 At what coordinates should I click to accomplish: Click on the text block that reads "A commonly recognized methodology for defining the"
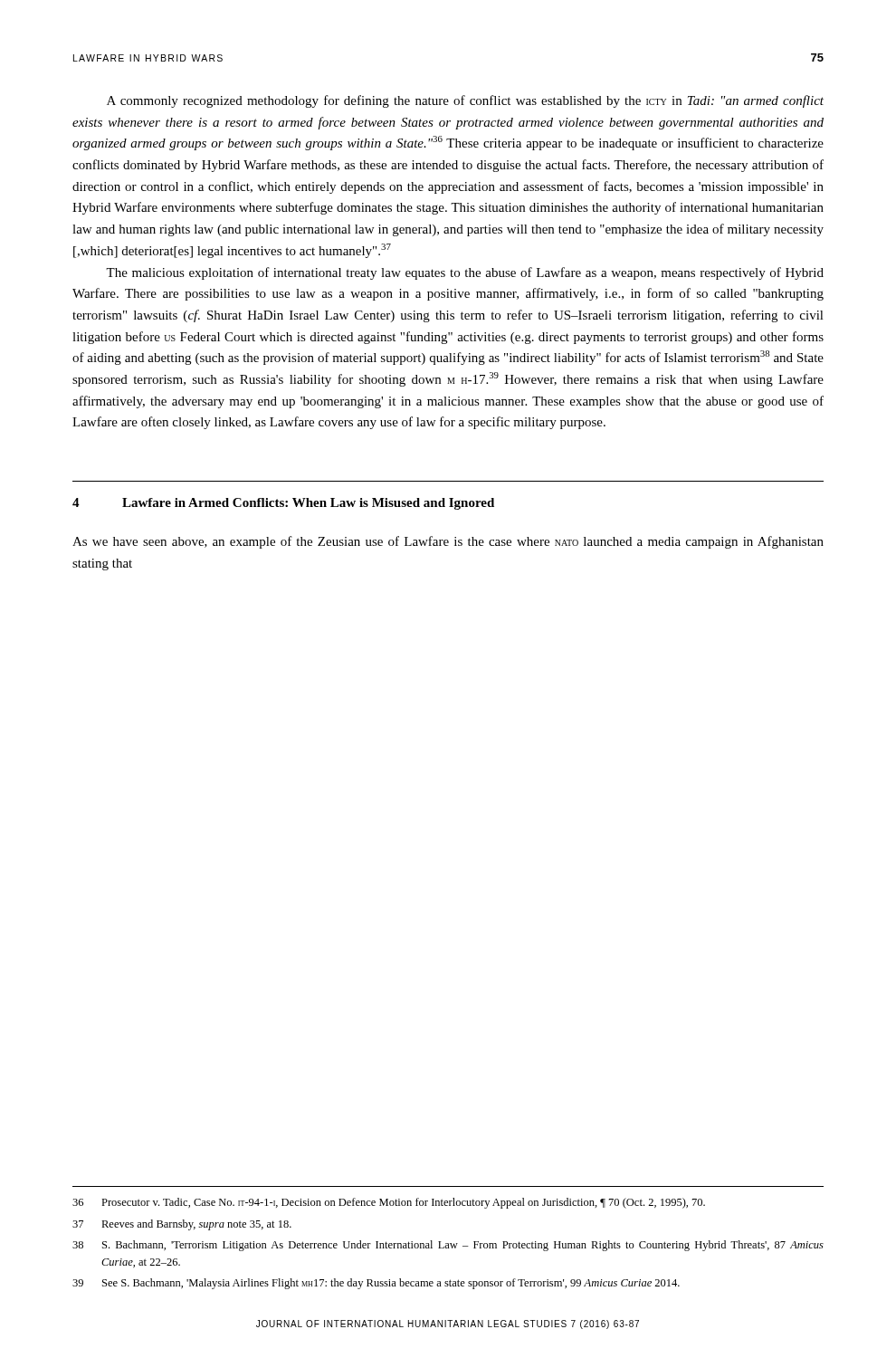(x=448, y=176)
